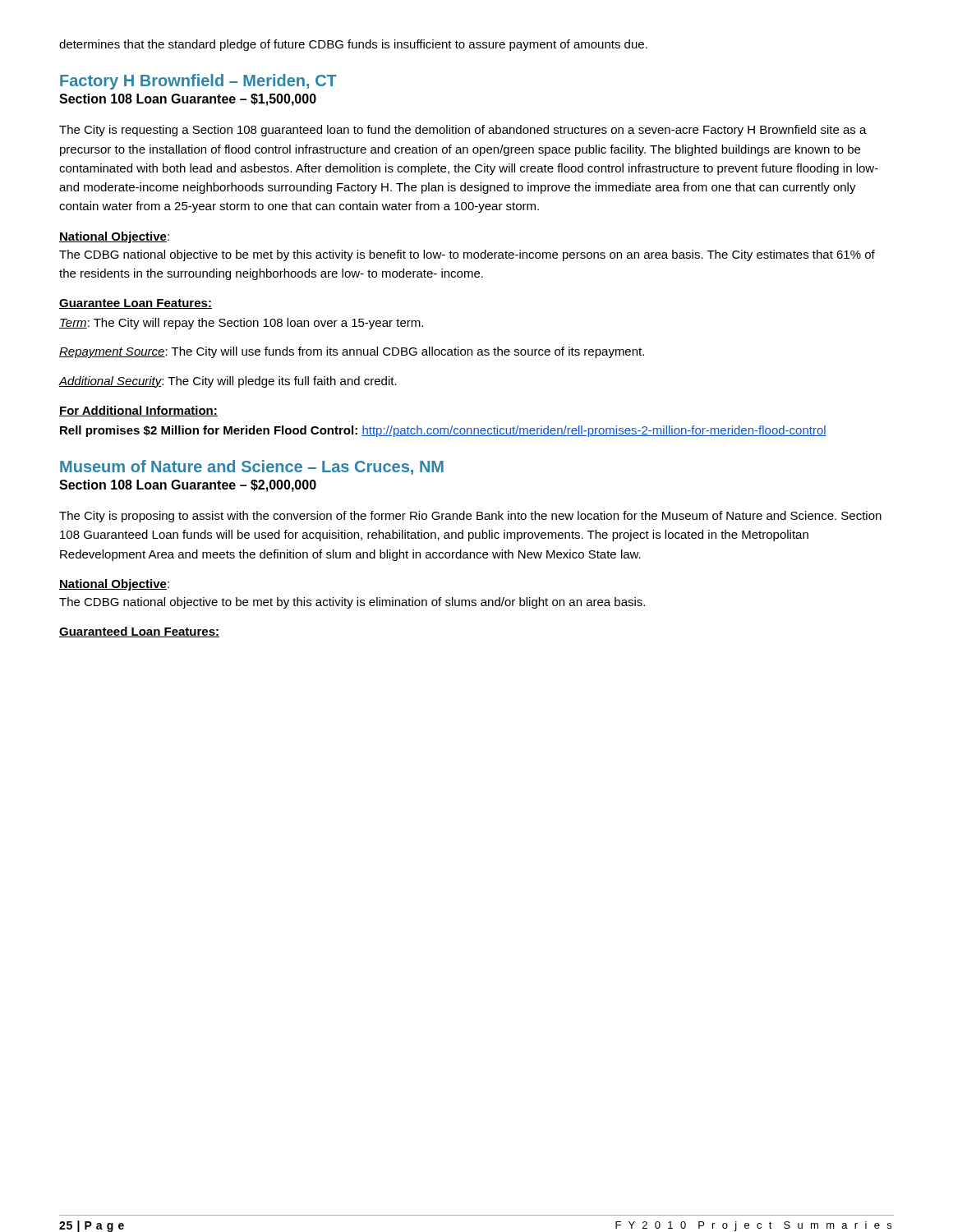Screen dimensions: 1232x953
Task: Point to "Guarantee Loan Features:"
Action: tap(136, 303)
